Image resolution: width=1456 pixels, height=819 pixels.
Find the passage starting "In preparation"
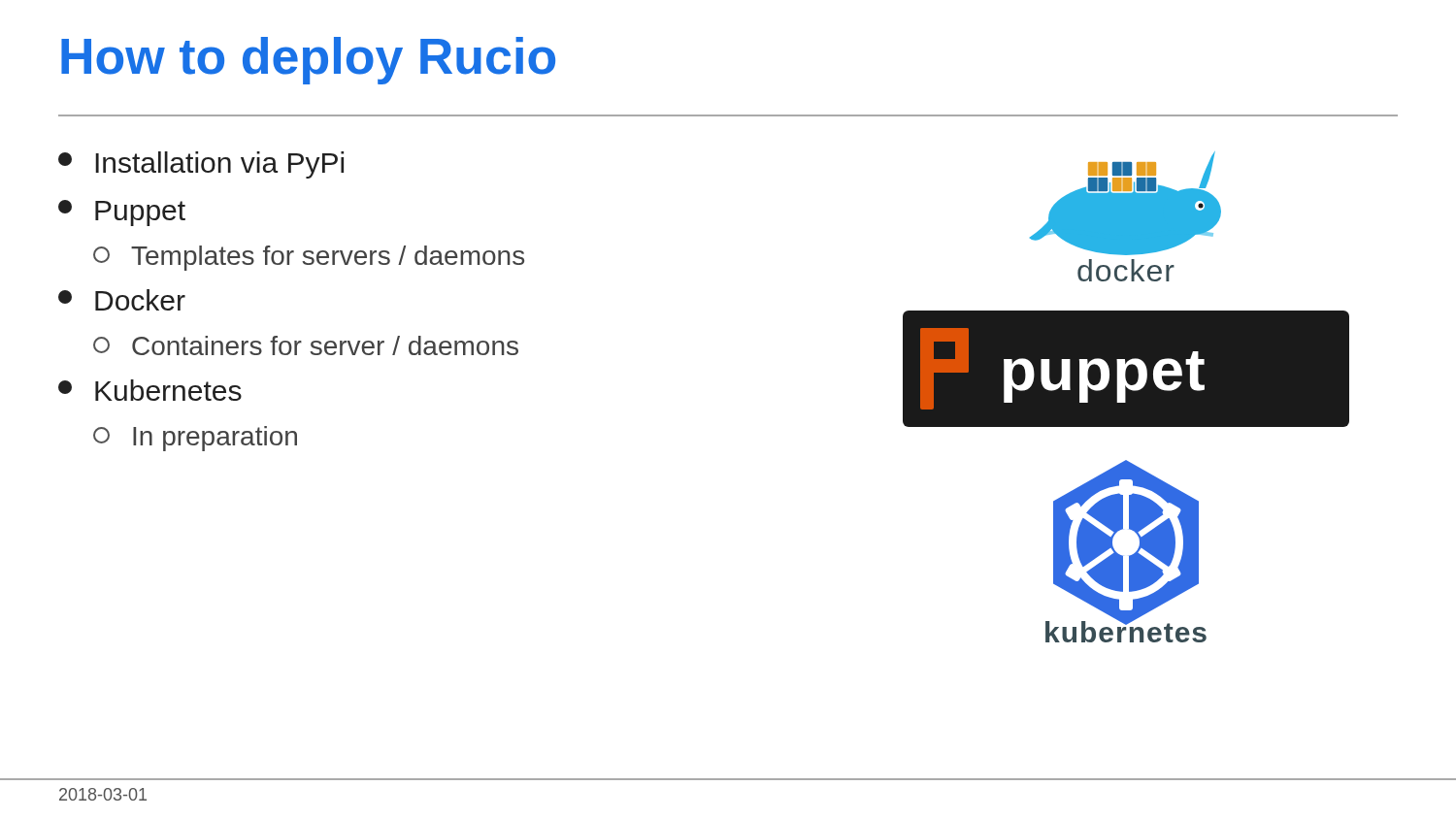pyautogui.click(x=196, y=437)
